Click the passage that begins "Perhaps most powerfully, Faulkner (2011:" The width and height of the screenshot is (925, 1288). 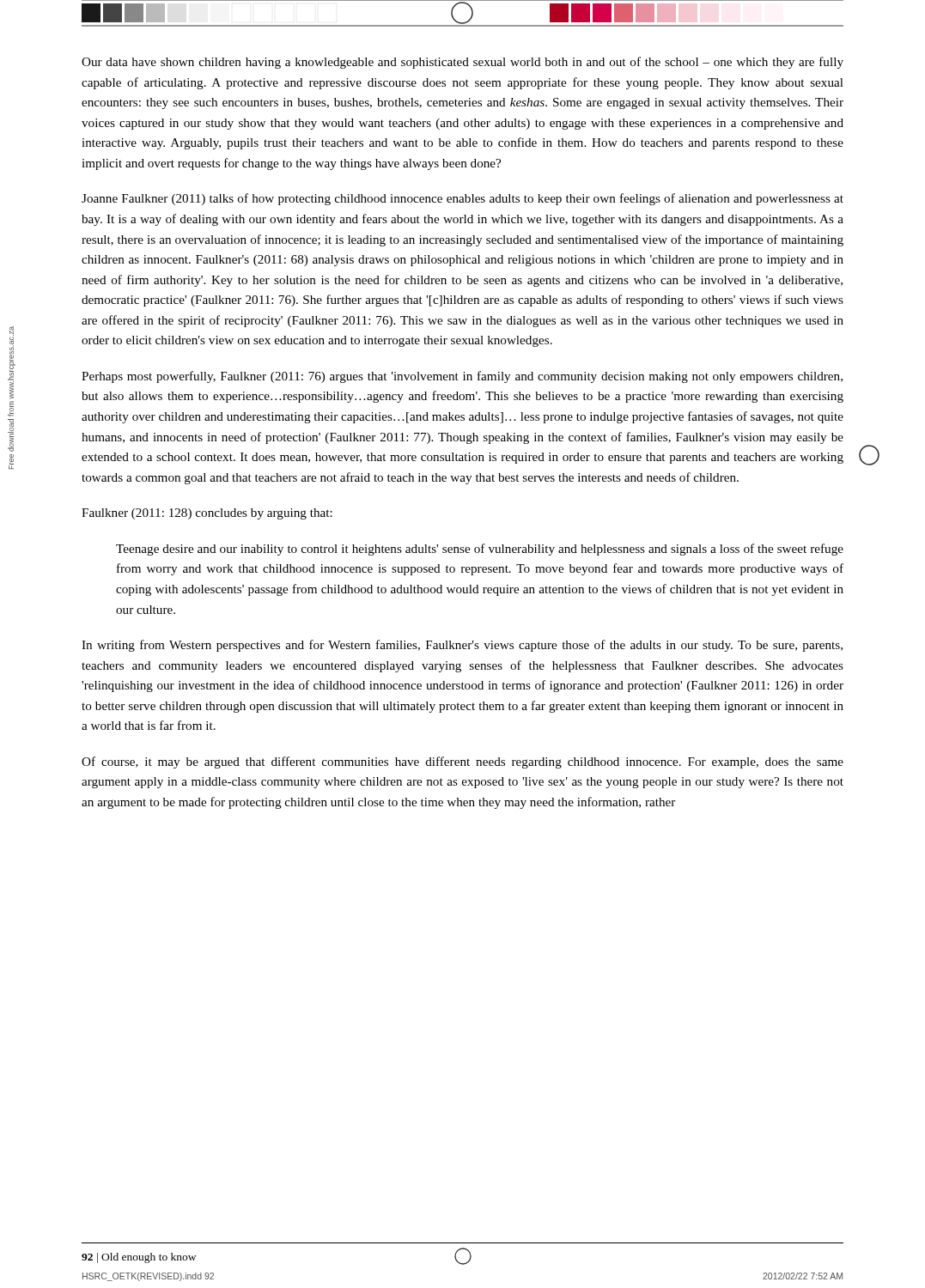point(462,426)
